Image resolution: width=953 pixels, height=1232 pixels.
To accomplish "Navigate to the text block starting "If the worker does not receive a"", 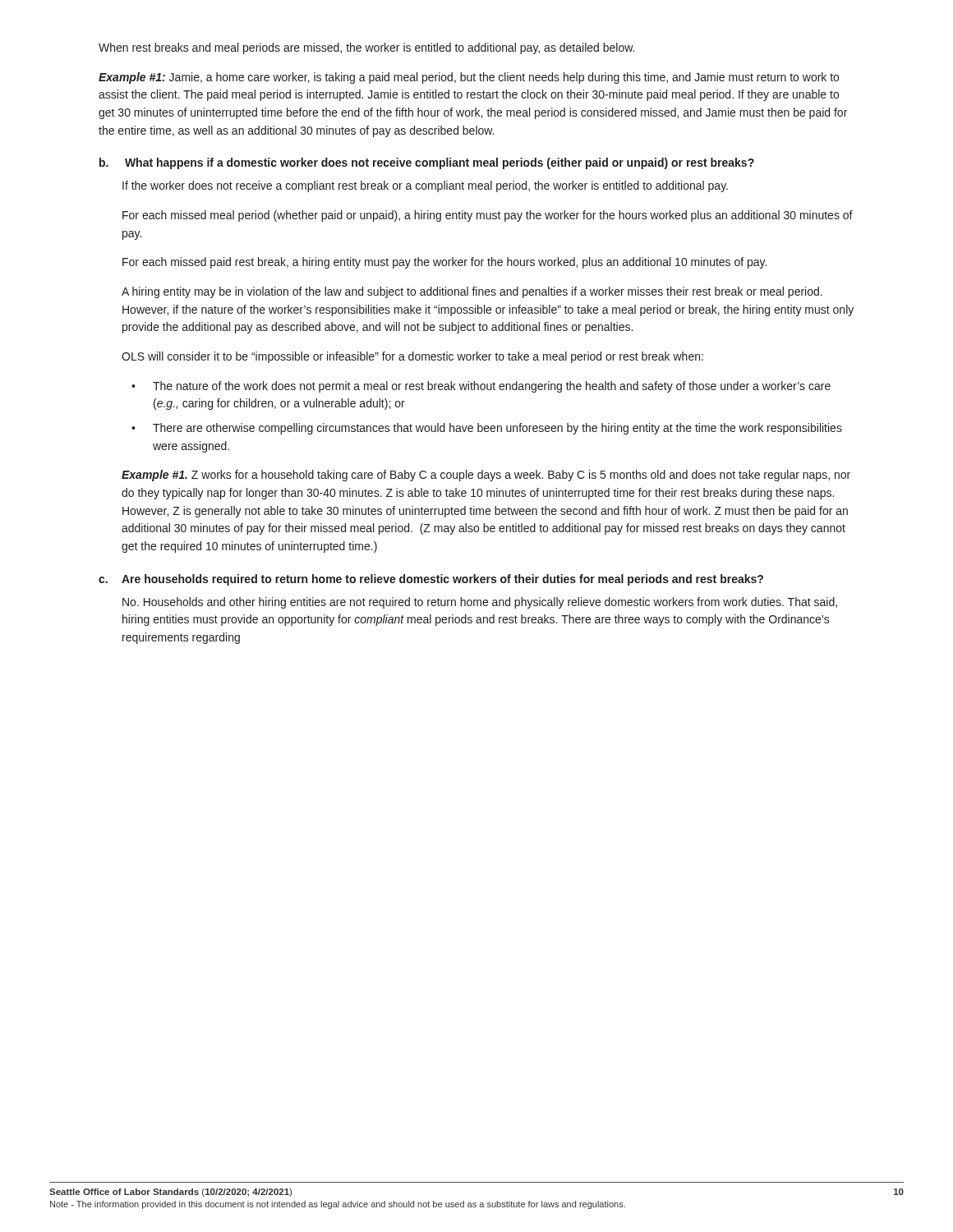I will pyautogui.click(x=425, y=186).
